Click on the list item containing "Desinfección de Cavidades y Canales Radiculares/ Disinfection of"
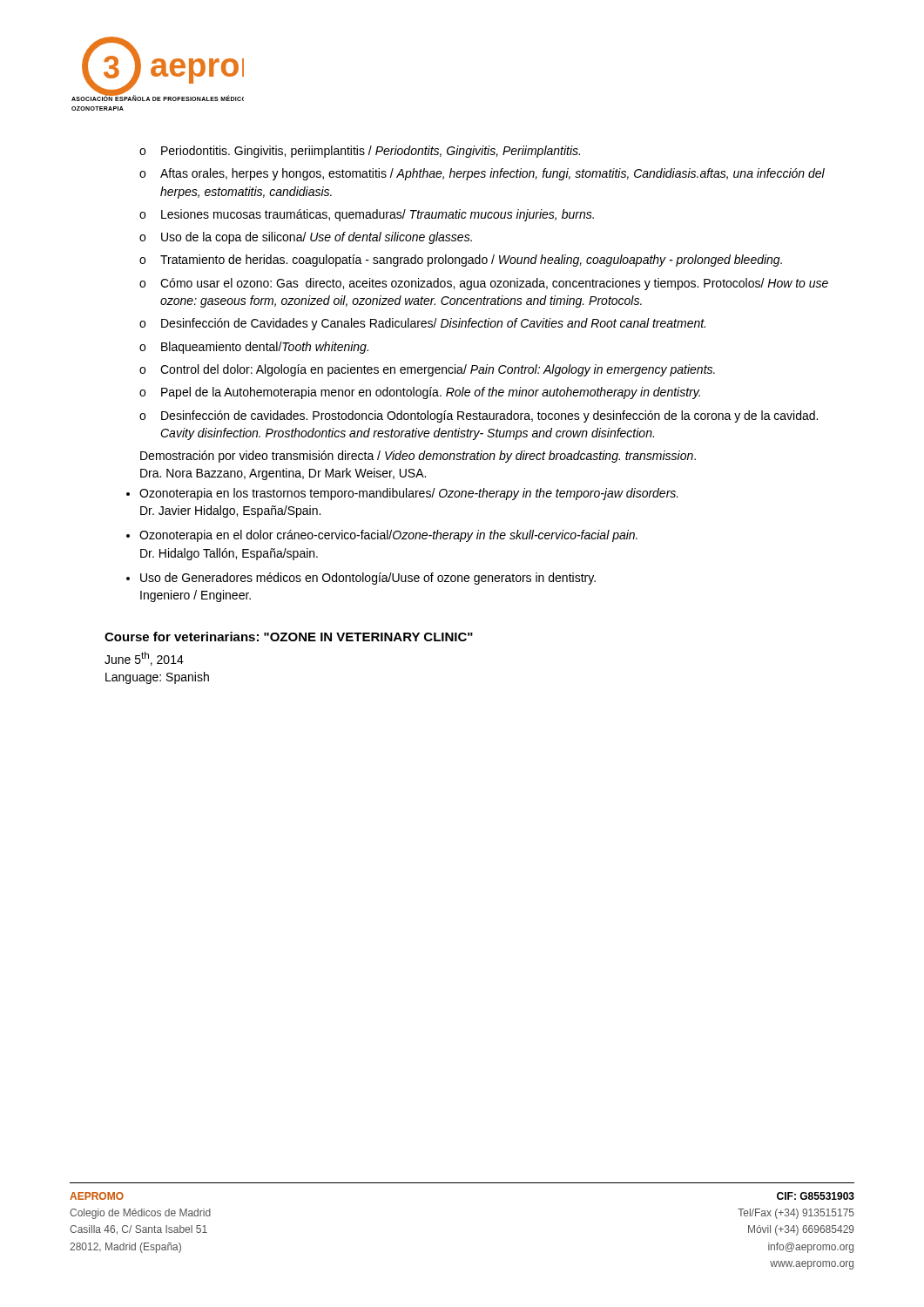Viewport: 924px width, 1307px height. (434, 324)
